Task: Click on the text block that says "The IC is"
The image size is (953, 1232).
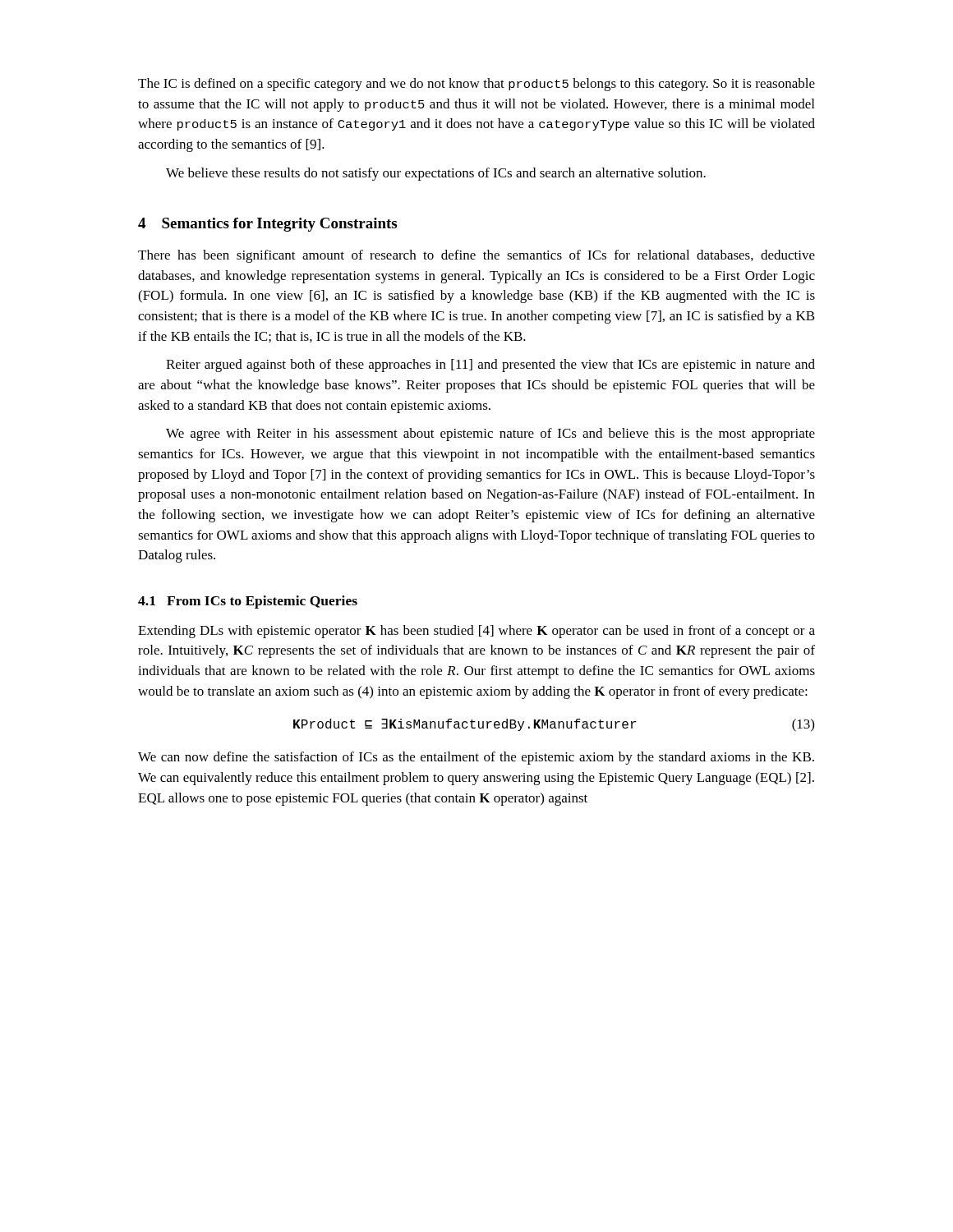Action: click(476, 114)
